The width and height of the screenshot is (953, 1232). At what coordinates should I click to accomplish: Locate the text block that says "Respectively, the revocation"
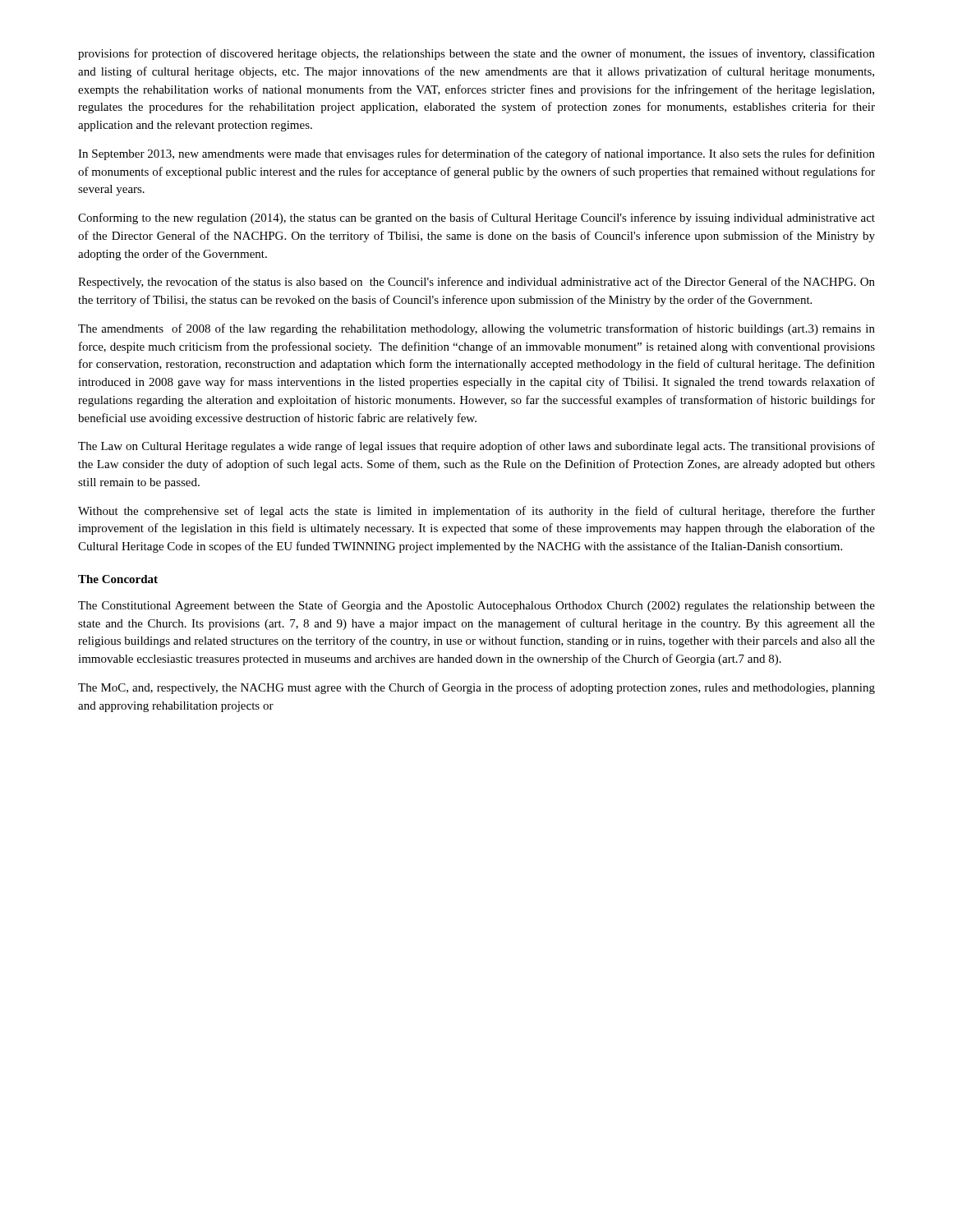pos(476,291)
